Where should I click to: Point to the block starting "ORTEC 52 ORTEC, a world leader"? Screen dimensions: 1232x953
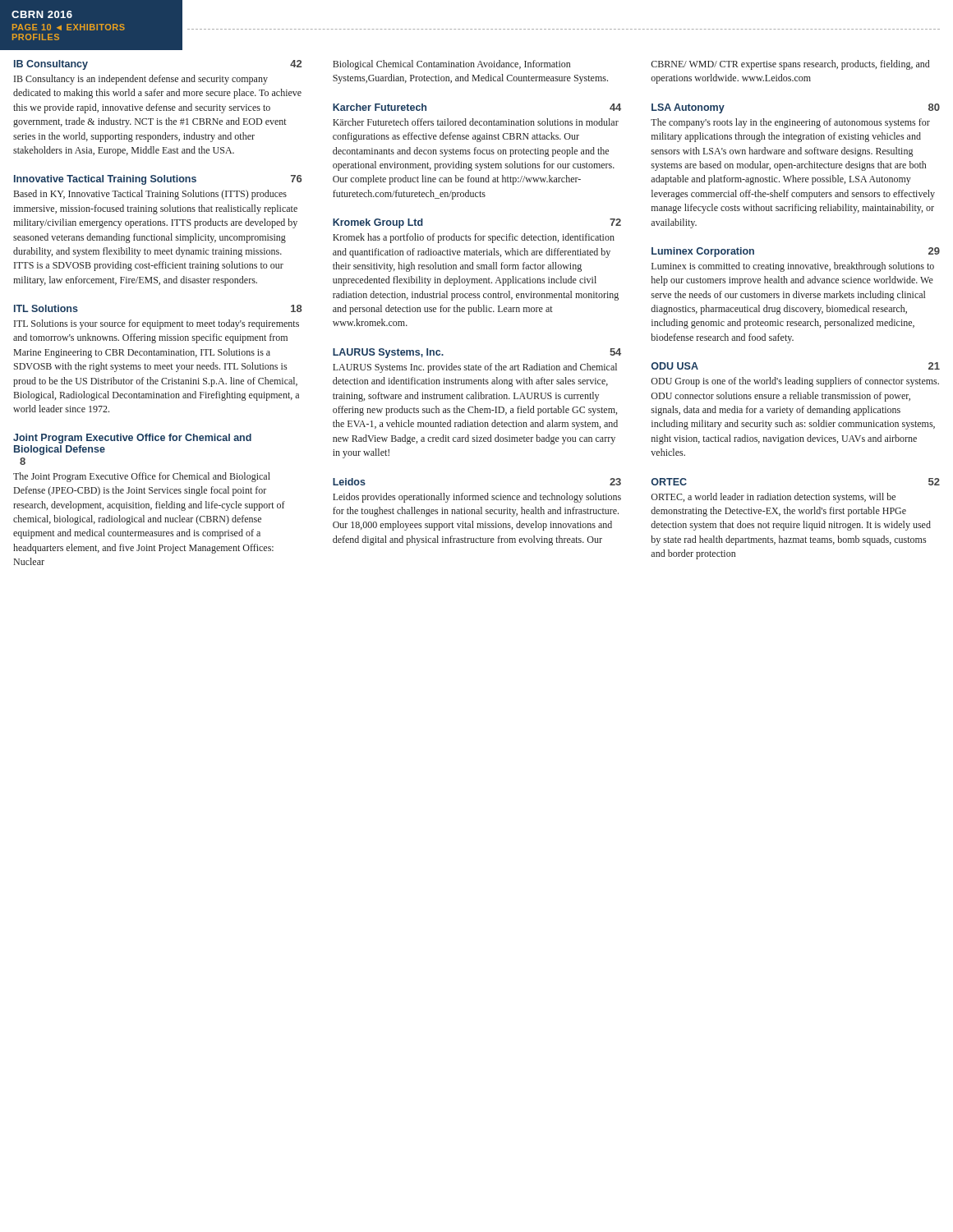click(x=795, y=518)
